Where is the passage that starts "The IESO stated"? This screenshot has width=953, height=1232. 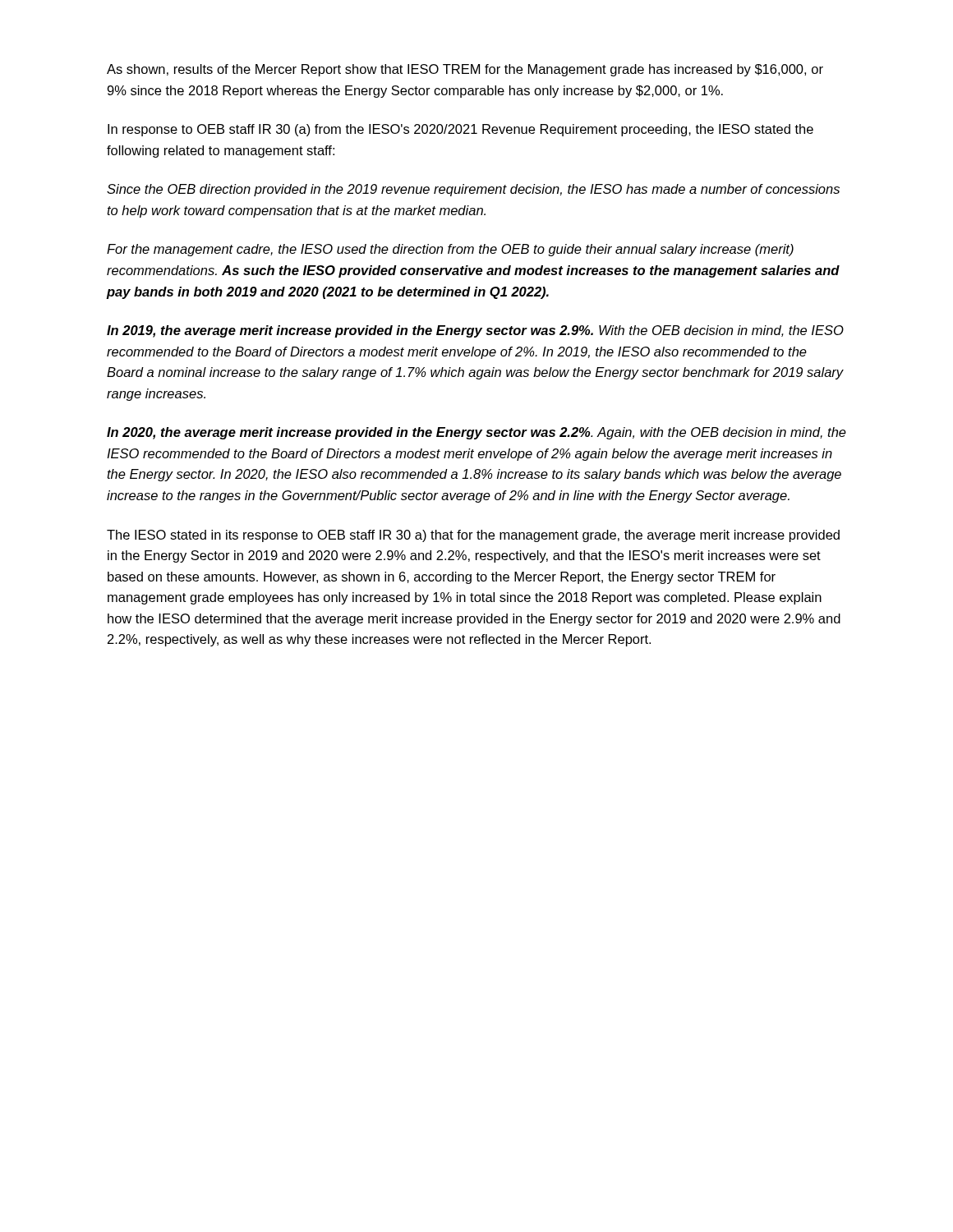[x=474, y=587]
